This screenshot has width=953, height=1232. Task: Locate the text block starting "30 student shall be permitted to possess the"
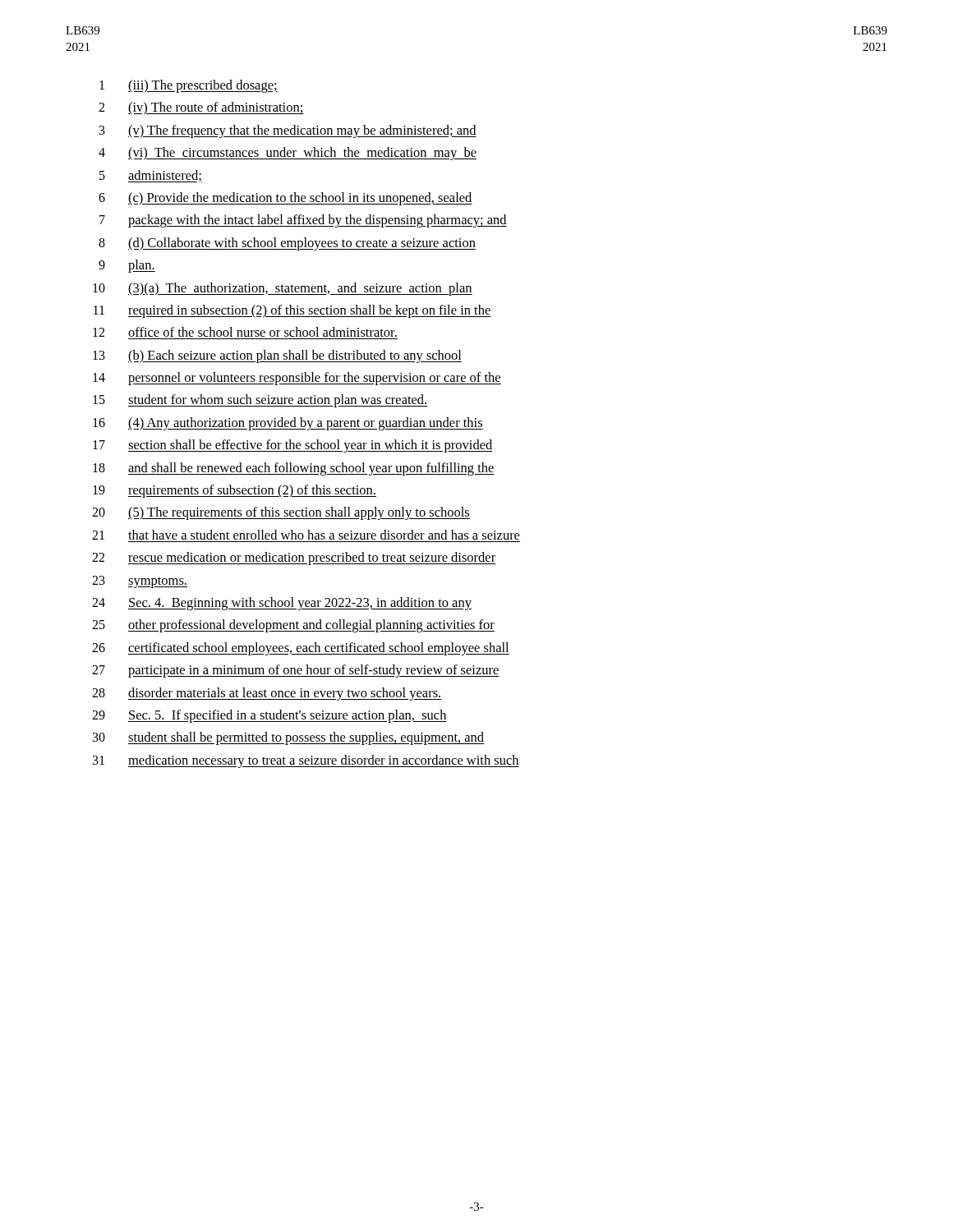(275, 738)
